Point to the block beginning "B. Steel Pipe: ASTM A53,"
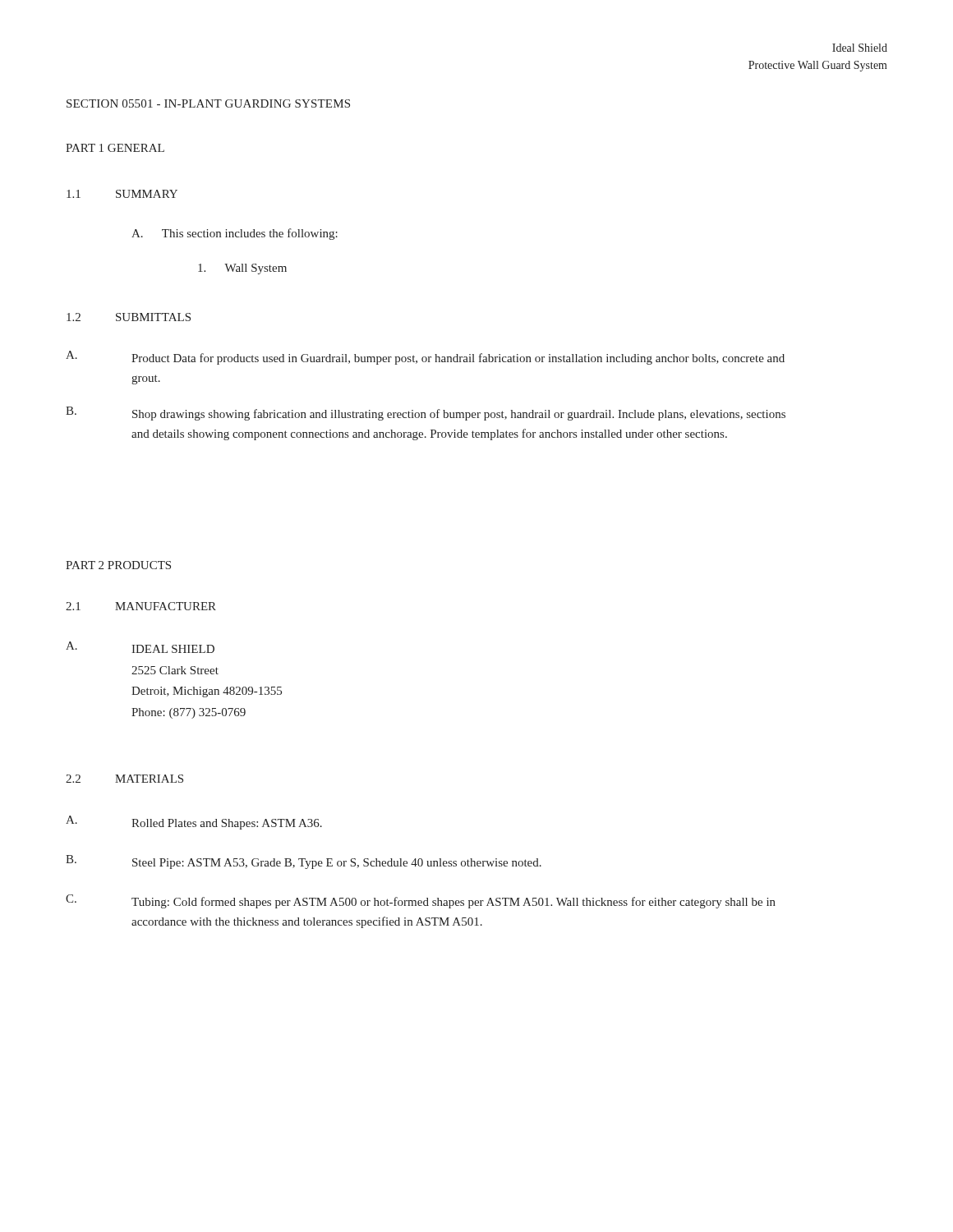This screenshot has width=953, height=1232. (x=435, y=862)
